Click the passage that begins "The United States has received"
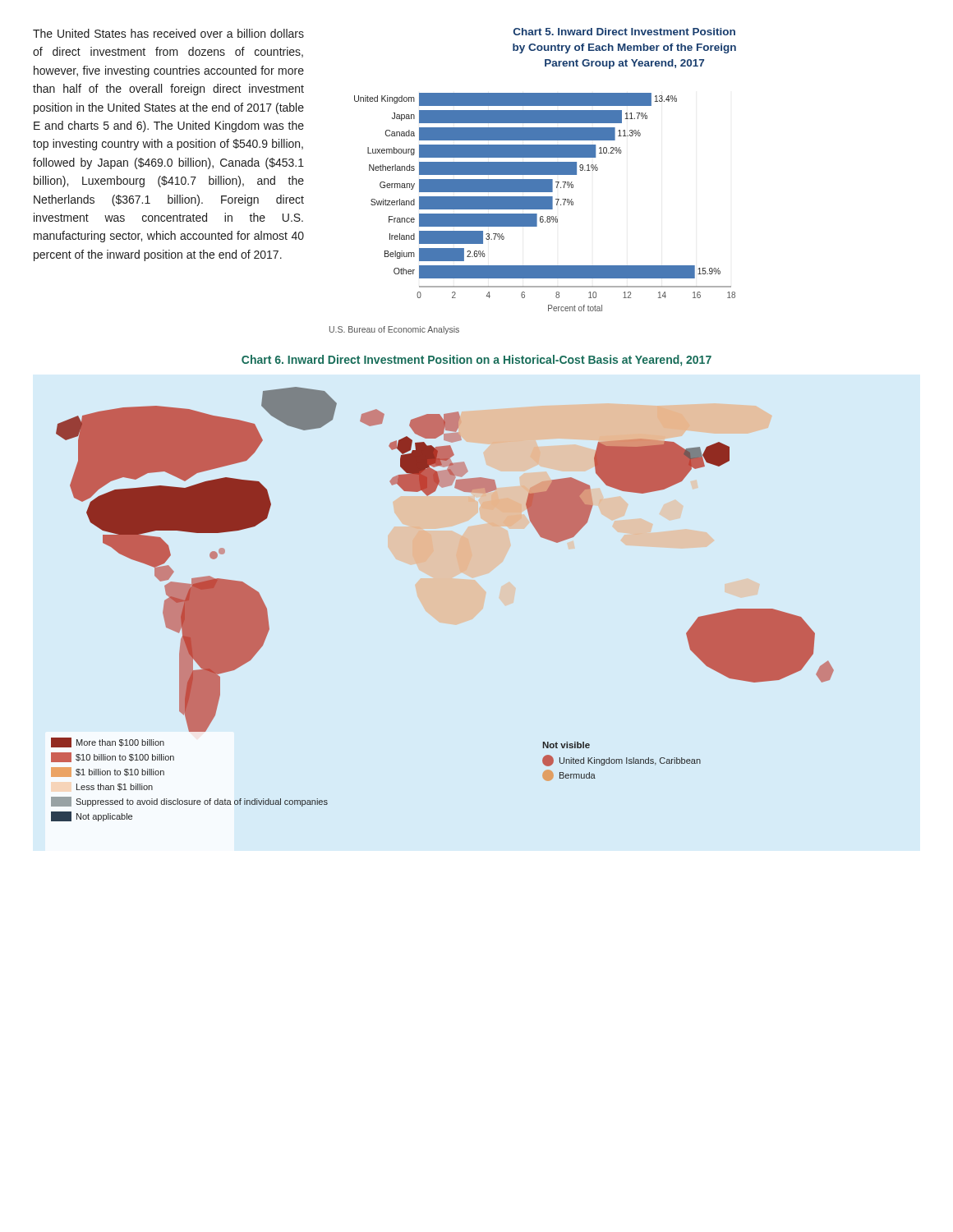Viewport: 953px width, 1232px height. (x=168, y=144)
